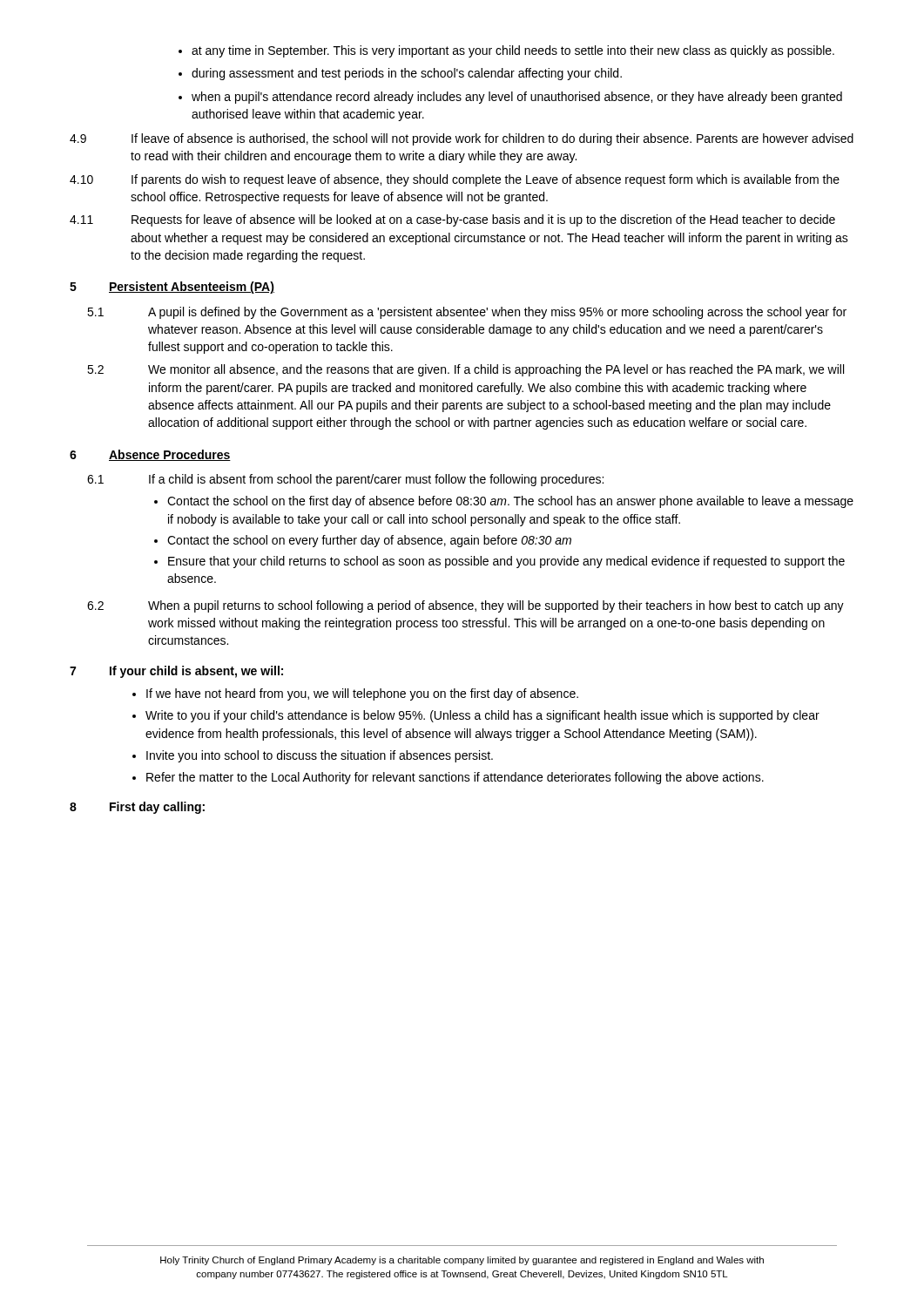Navigate to the element starting "Contact the school on every further"
The image size is (924, 1307).
click(x=370, y=540)
